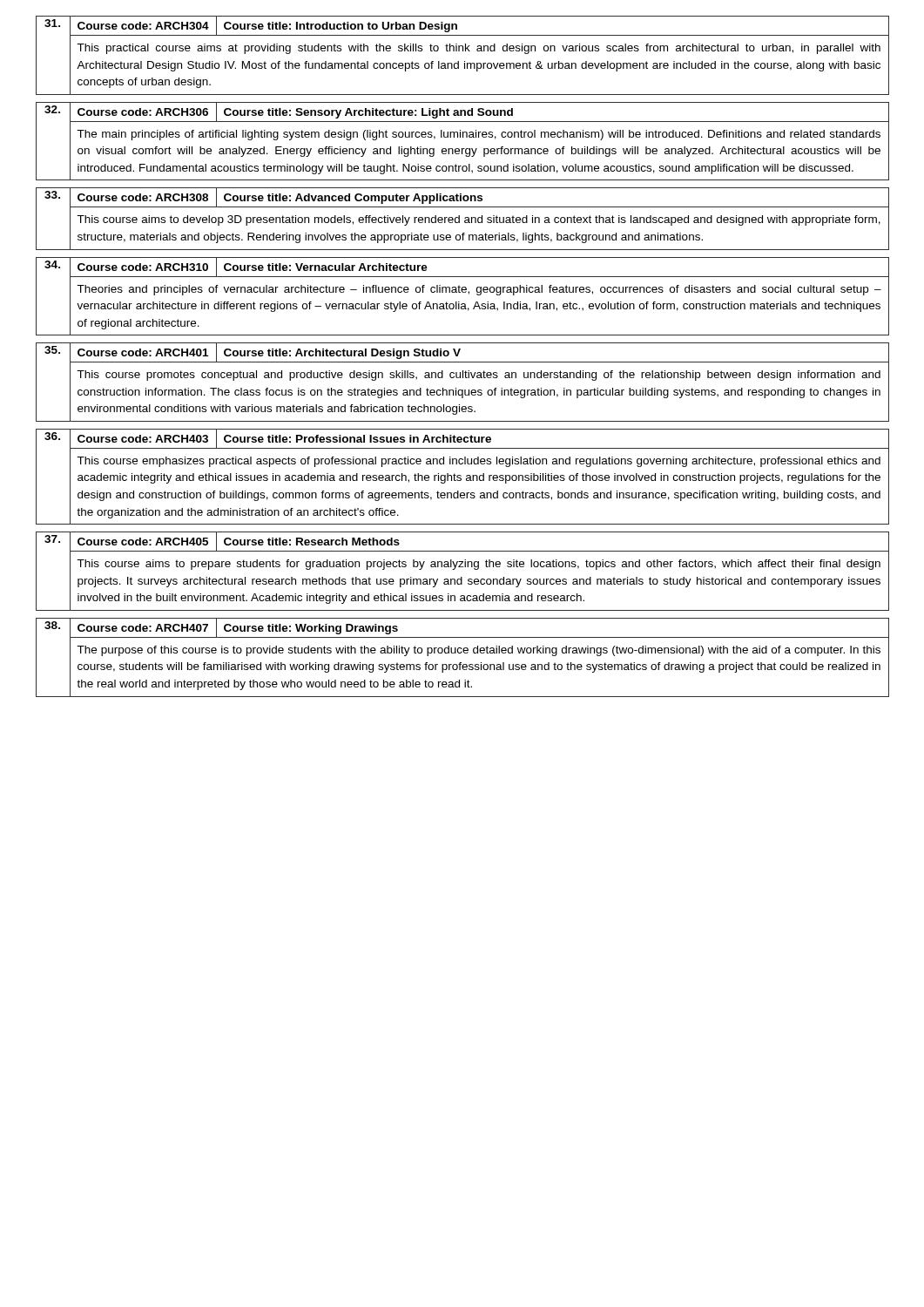Locate the table with the text "Course code: ARCH306"
This screenshot has width=924, height=1307.
(x=462, y=141)
